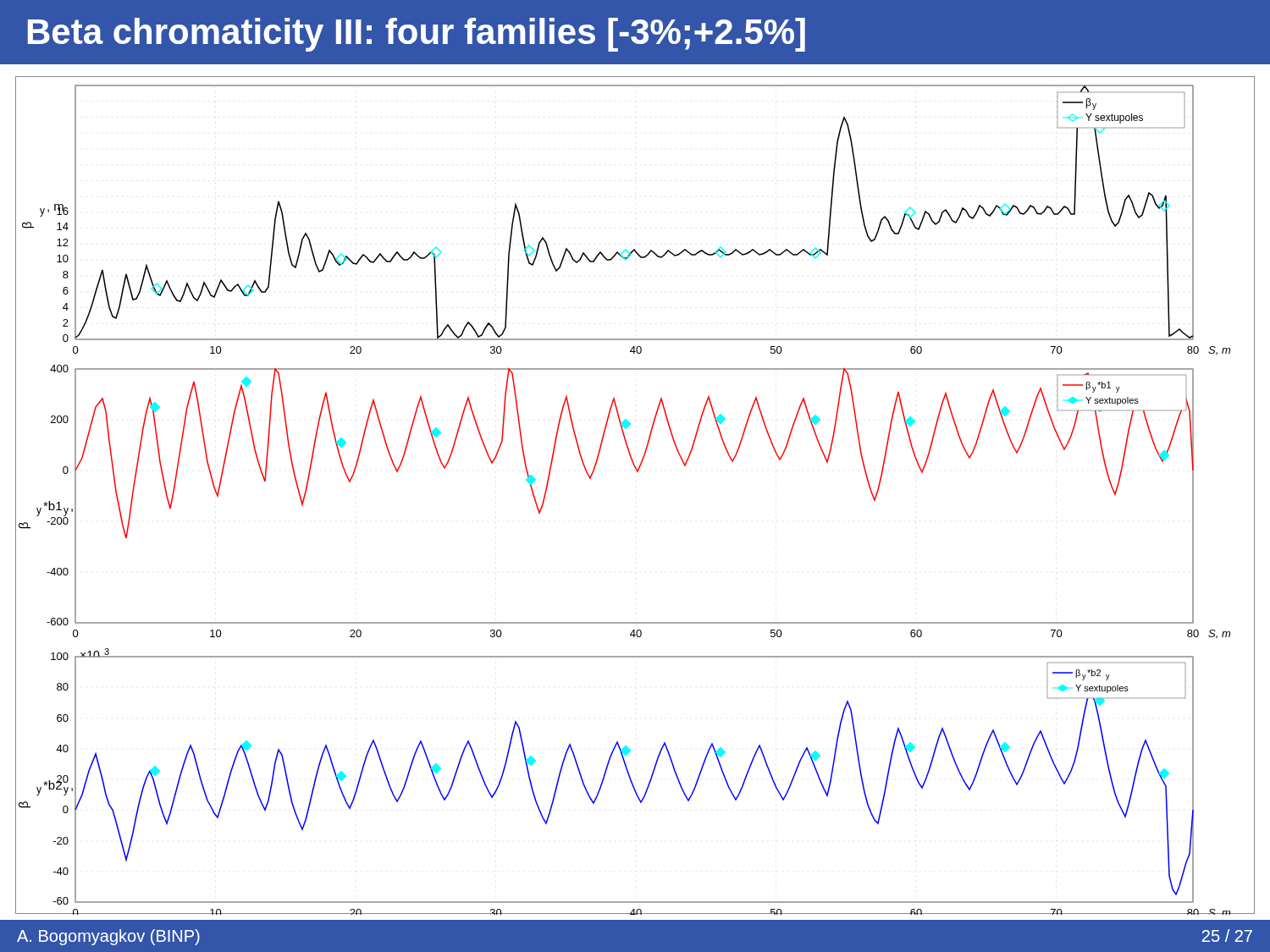The width and height of the screenshot is (1270, 952).
Task: Locate the title that says "Beta chromaticity III: four families [-3%;+2.5%]"
Action: coord(416,32)
